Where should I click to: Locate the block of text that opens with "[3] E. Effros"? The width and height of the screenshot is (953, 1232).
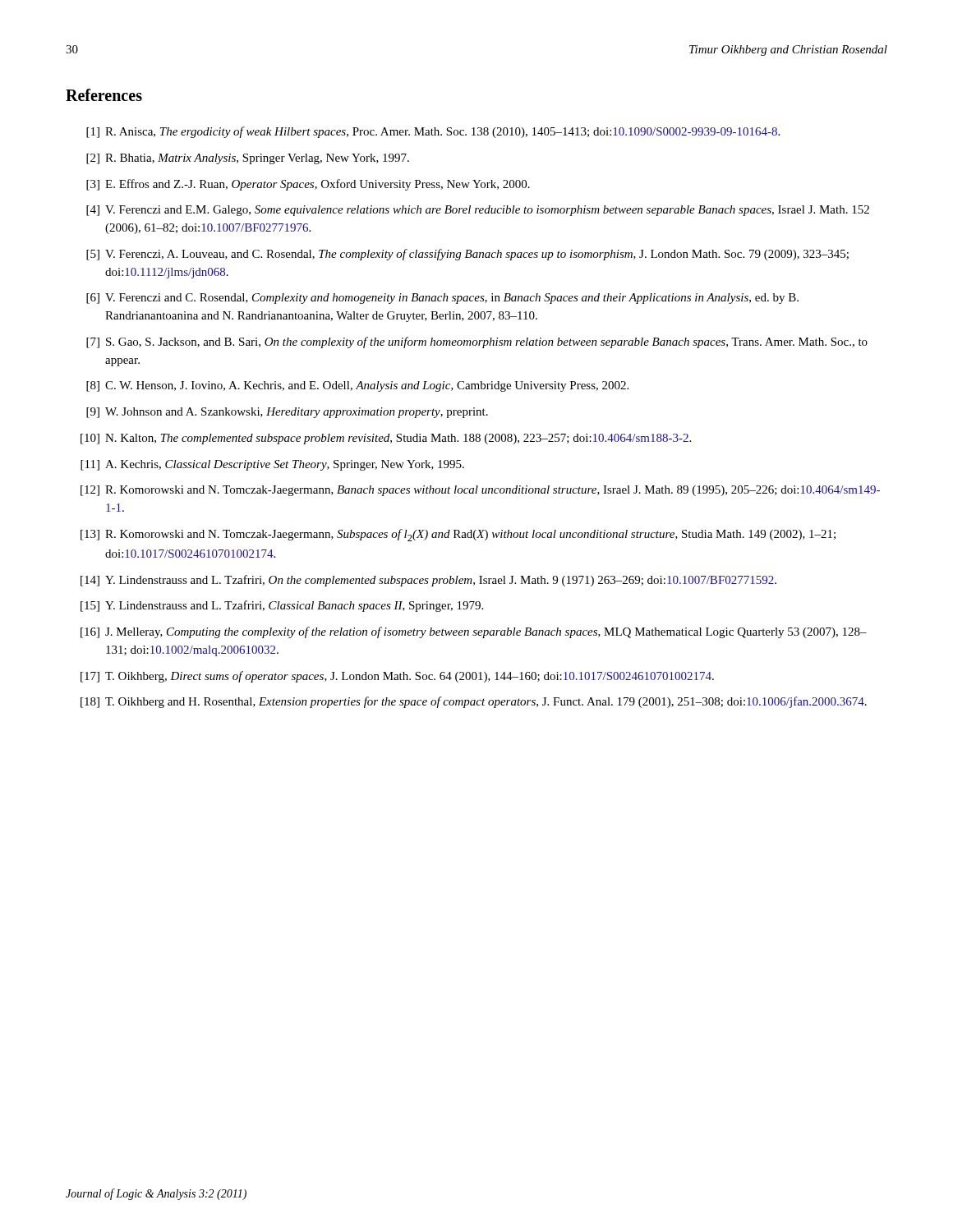point(476,184)
